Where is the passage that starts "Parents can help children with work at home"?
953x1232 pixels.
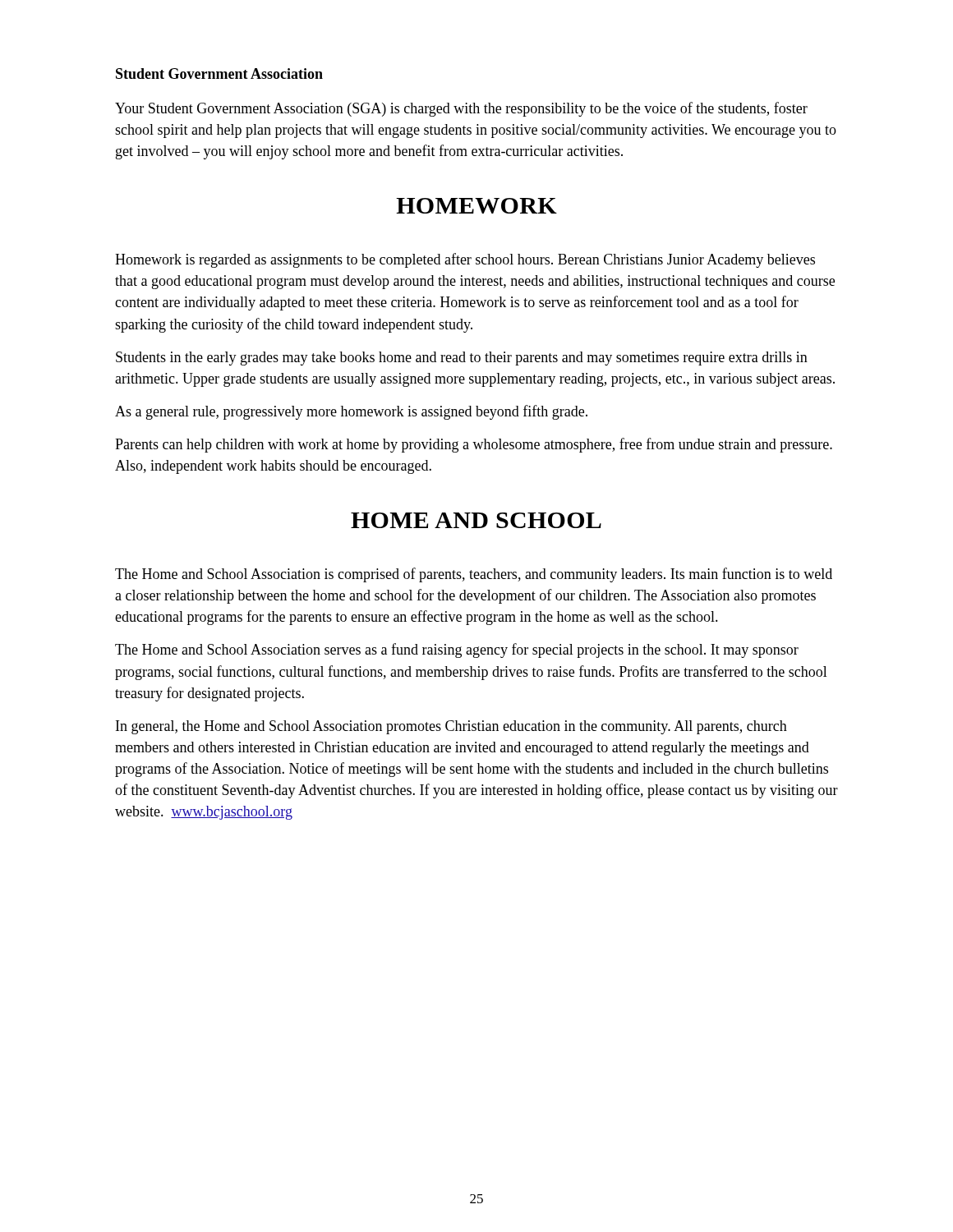coord(474,455)
